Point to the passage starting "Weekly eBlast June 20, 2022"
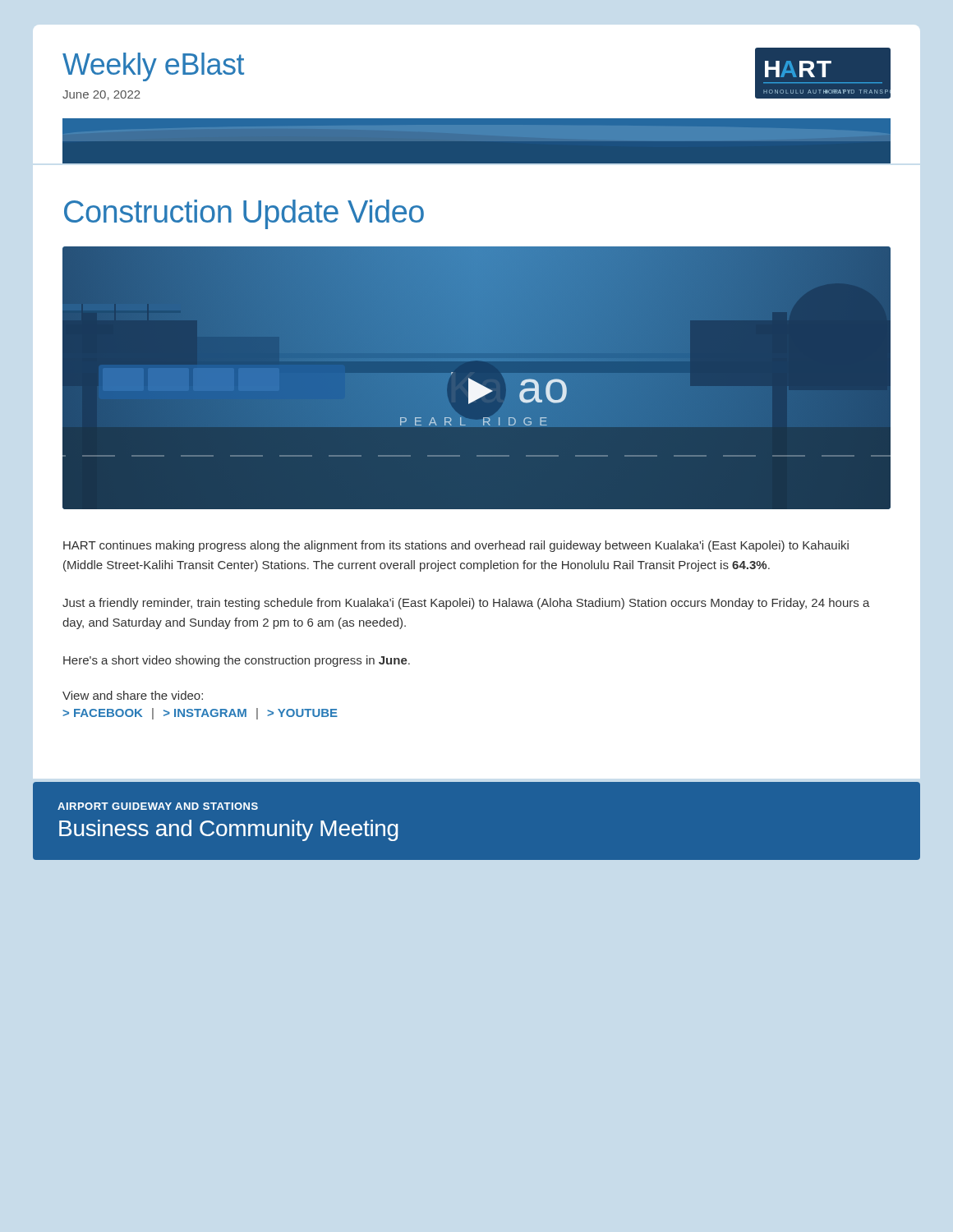This screenshot has height=1232, width=953. (153, 74)
